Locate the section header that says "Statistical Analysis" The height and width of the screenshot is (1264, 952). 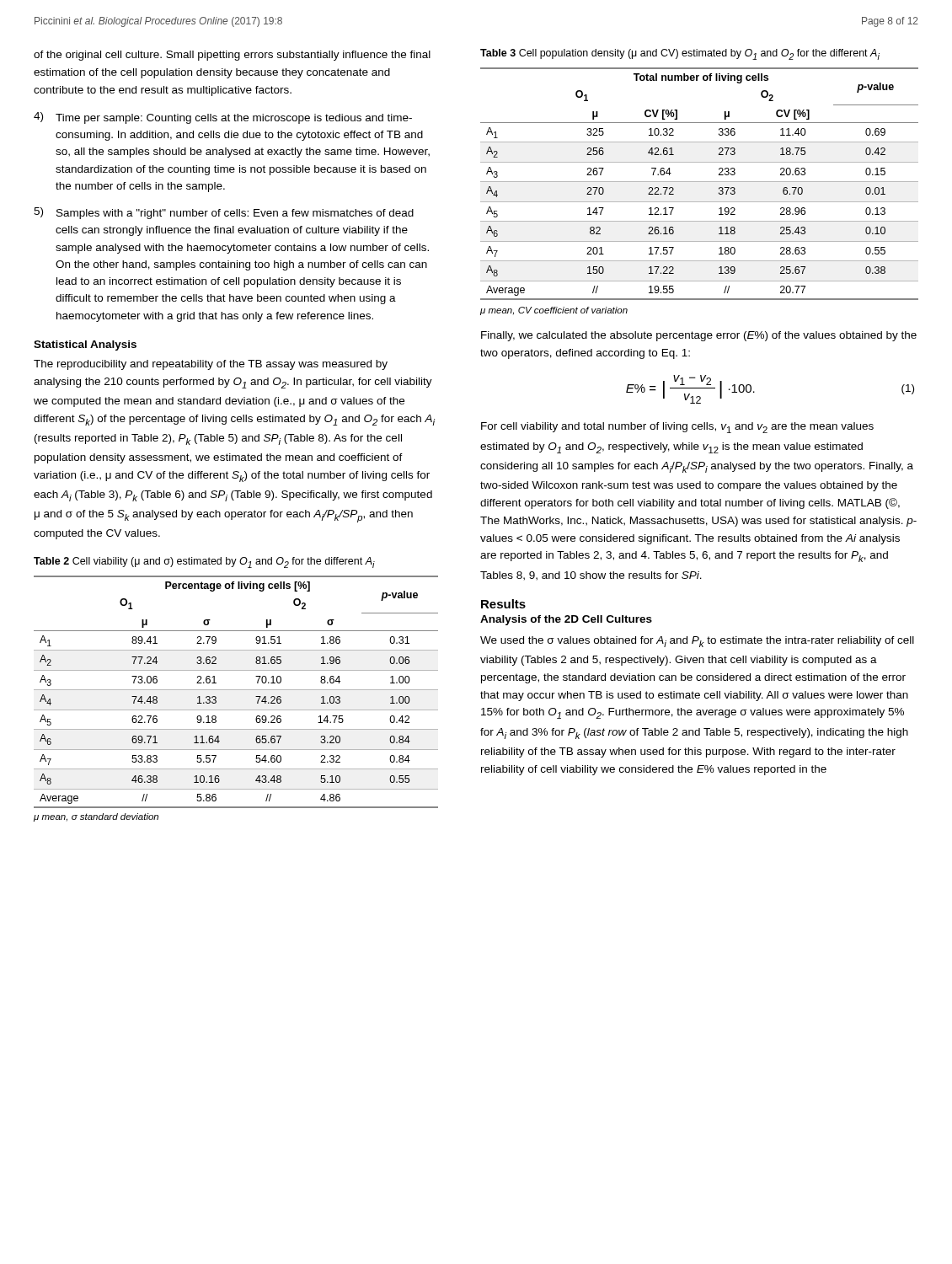tap(85, 344)
